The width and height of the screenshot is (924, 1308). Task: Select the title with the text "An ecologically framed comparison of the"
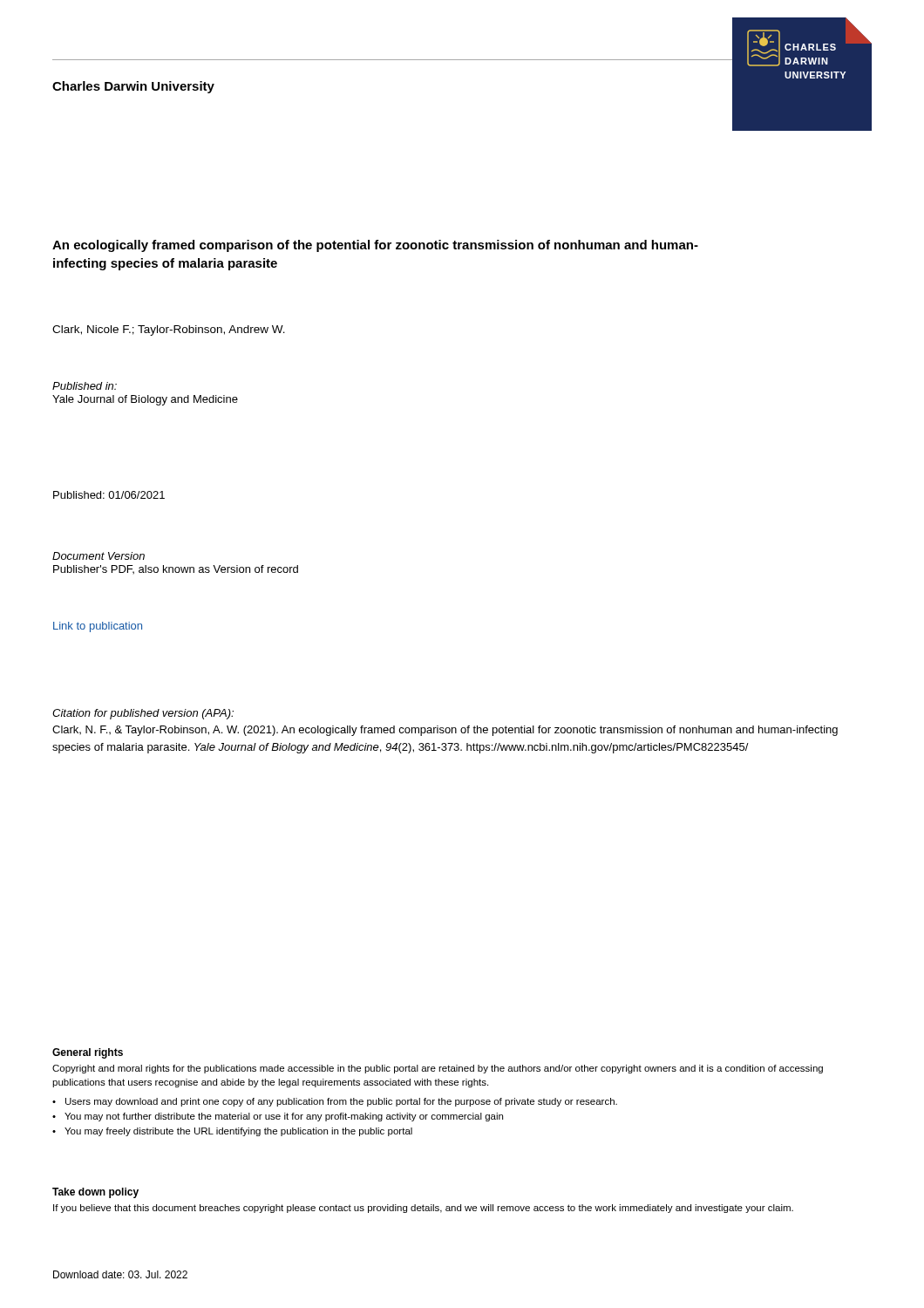[x=384, y=254]
